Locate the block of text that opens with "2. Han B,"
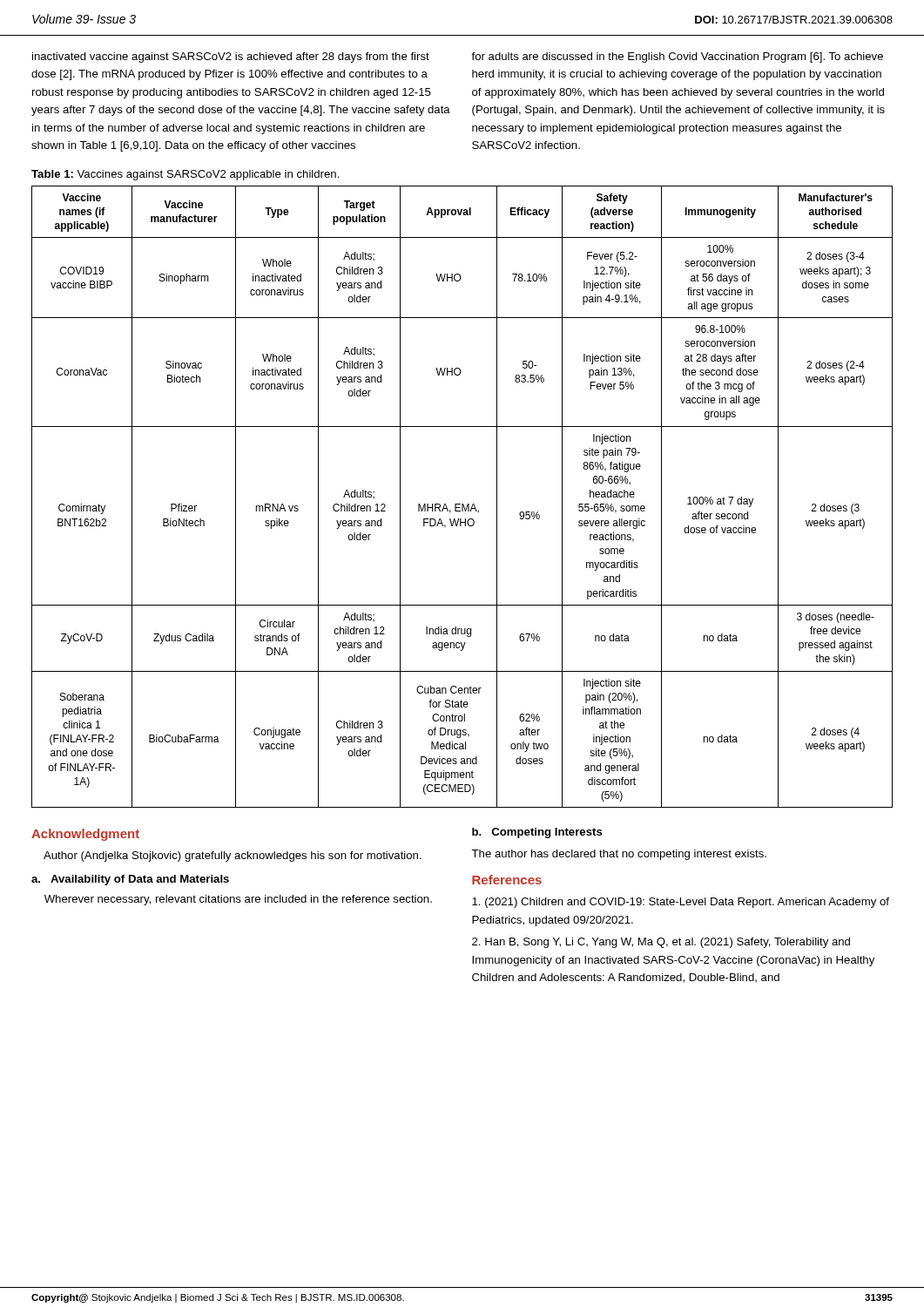 coord(673,960)
